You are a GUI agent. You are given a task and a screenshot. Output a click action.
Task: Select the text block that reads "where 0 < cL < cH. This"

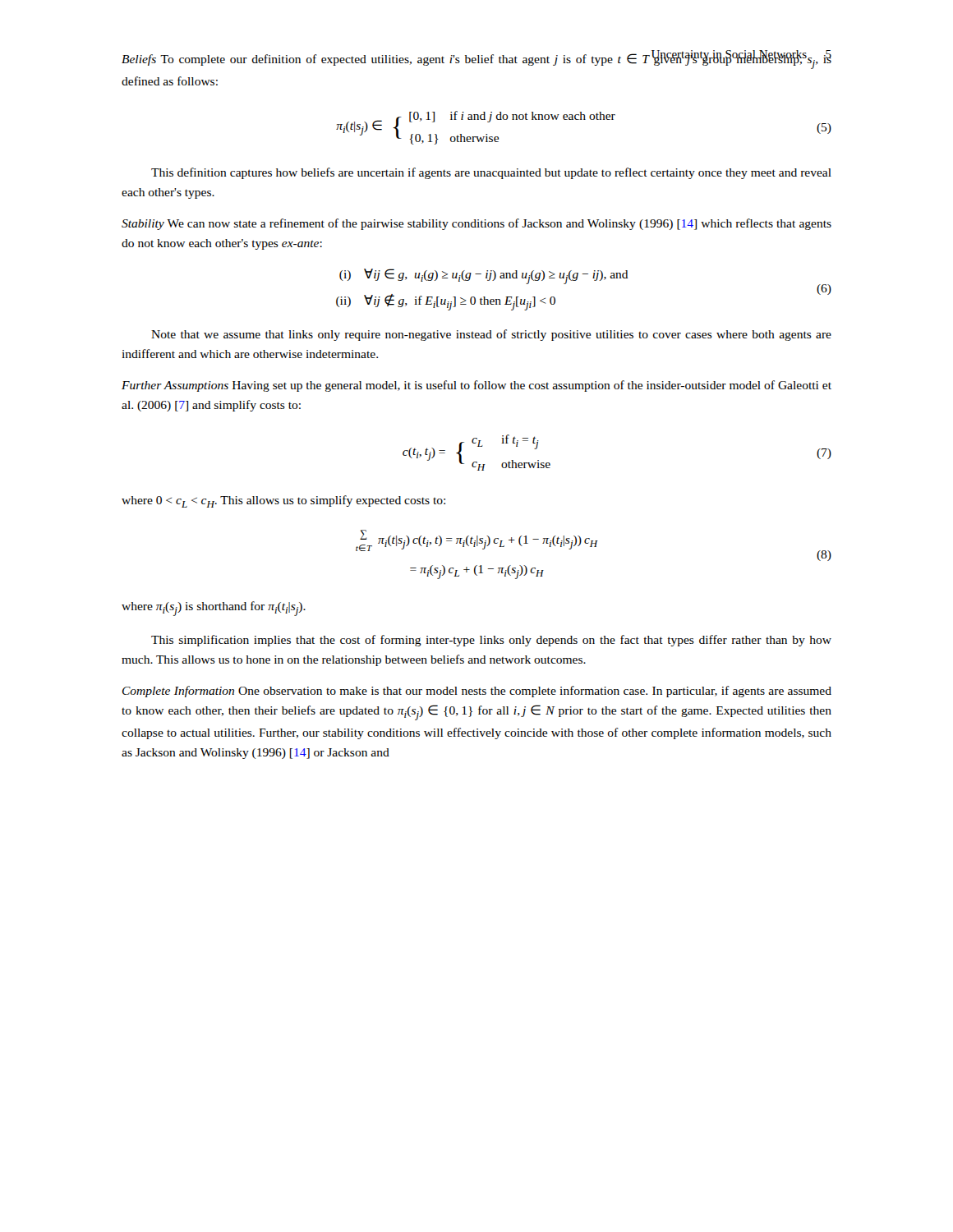[x=283, y=501]
